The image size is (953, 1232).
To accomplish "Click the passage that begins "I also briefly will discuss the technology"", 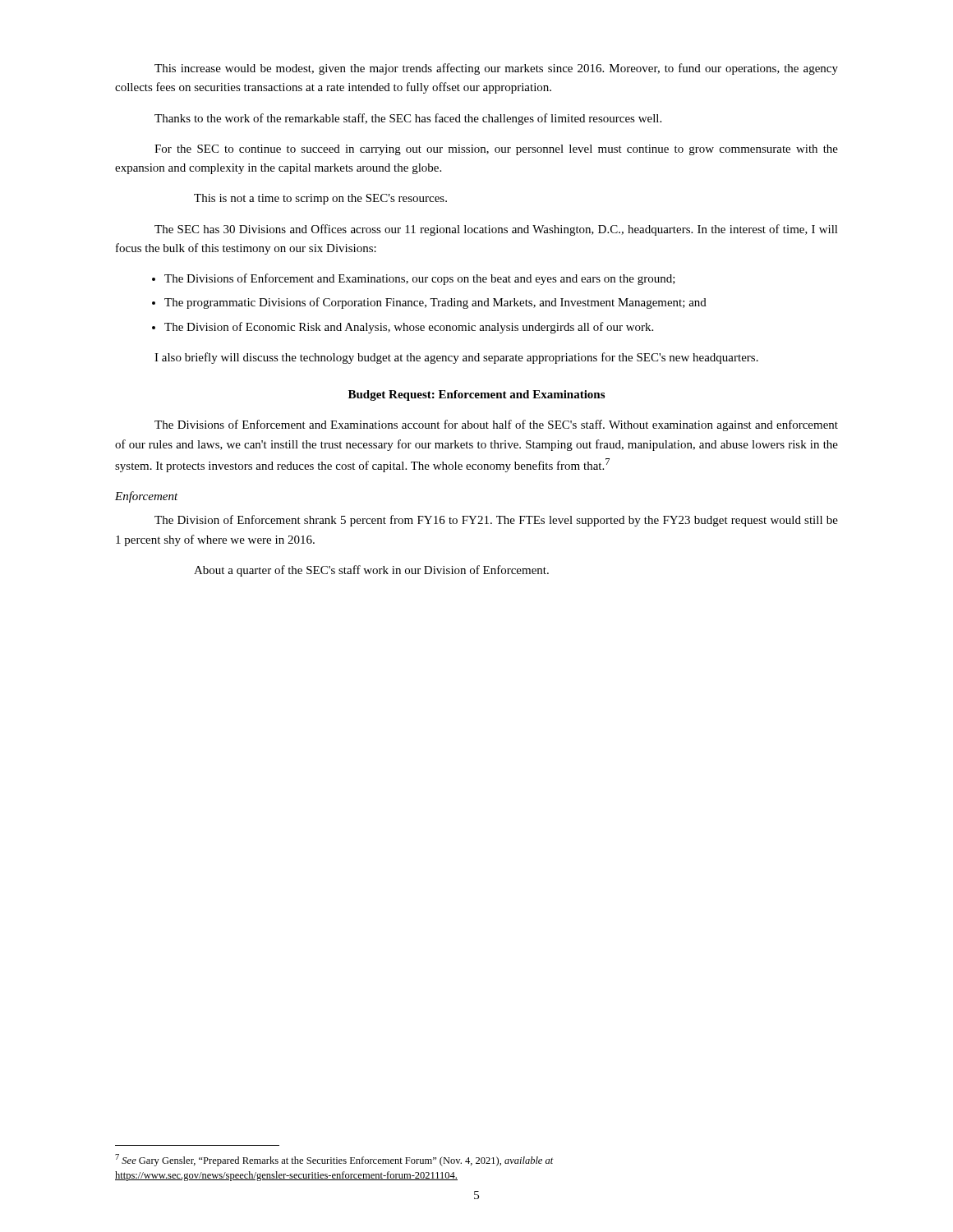I will 476,358.
